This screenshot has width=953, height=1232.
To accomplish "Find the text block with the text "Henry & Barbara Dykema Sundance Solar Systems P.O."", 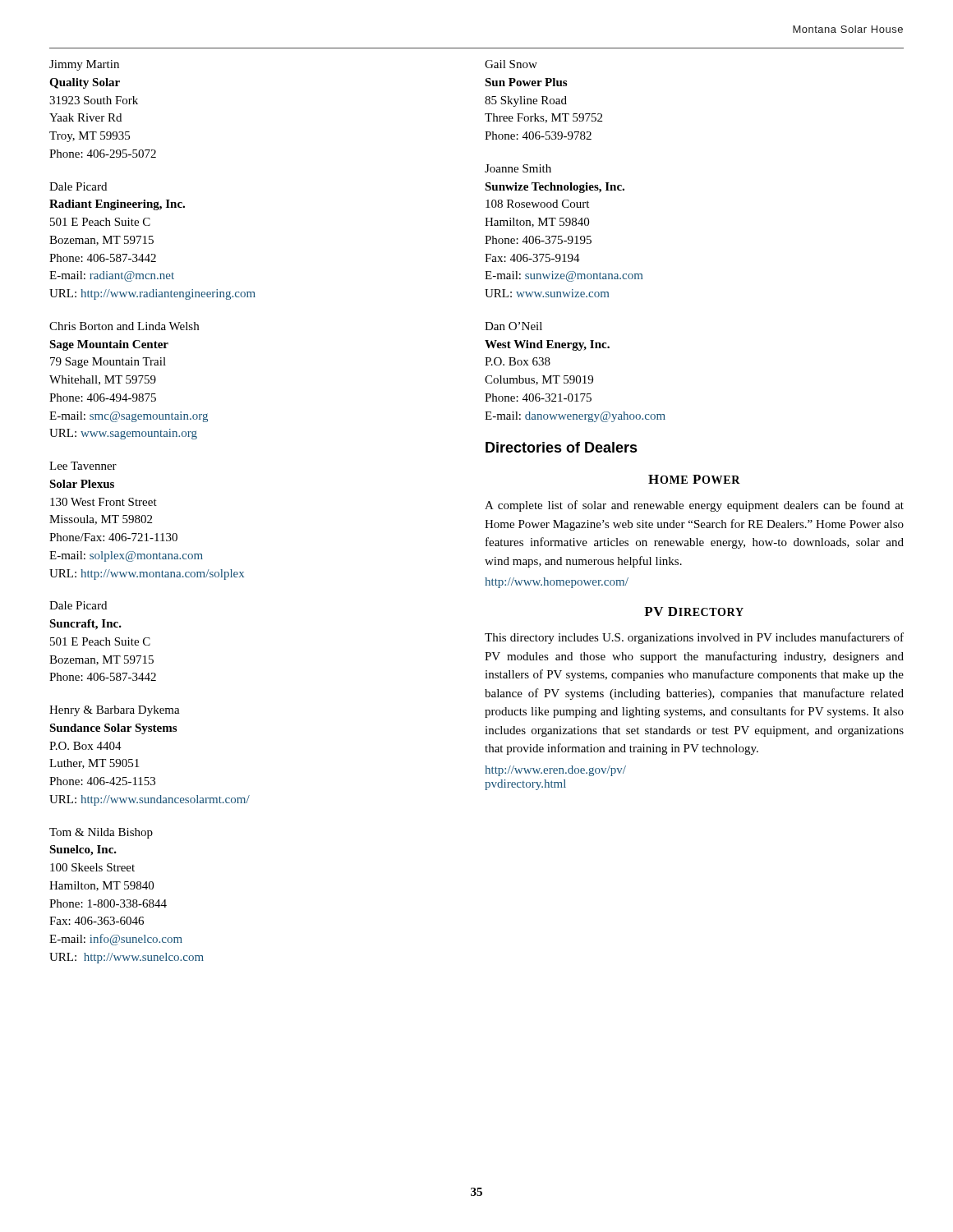I will 115,711.
